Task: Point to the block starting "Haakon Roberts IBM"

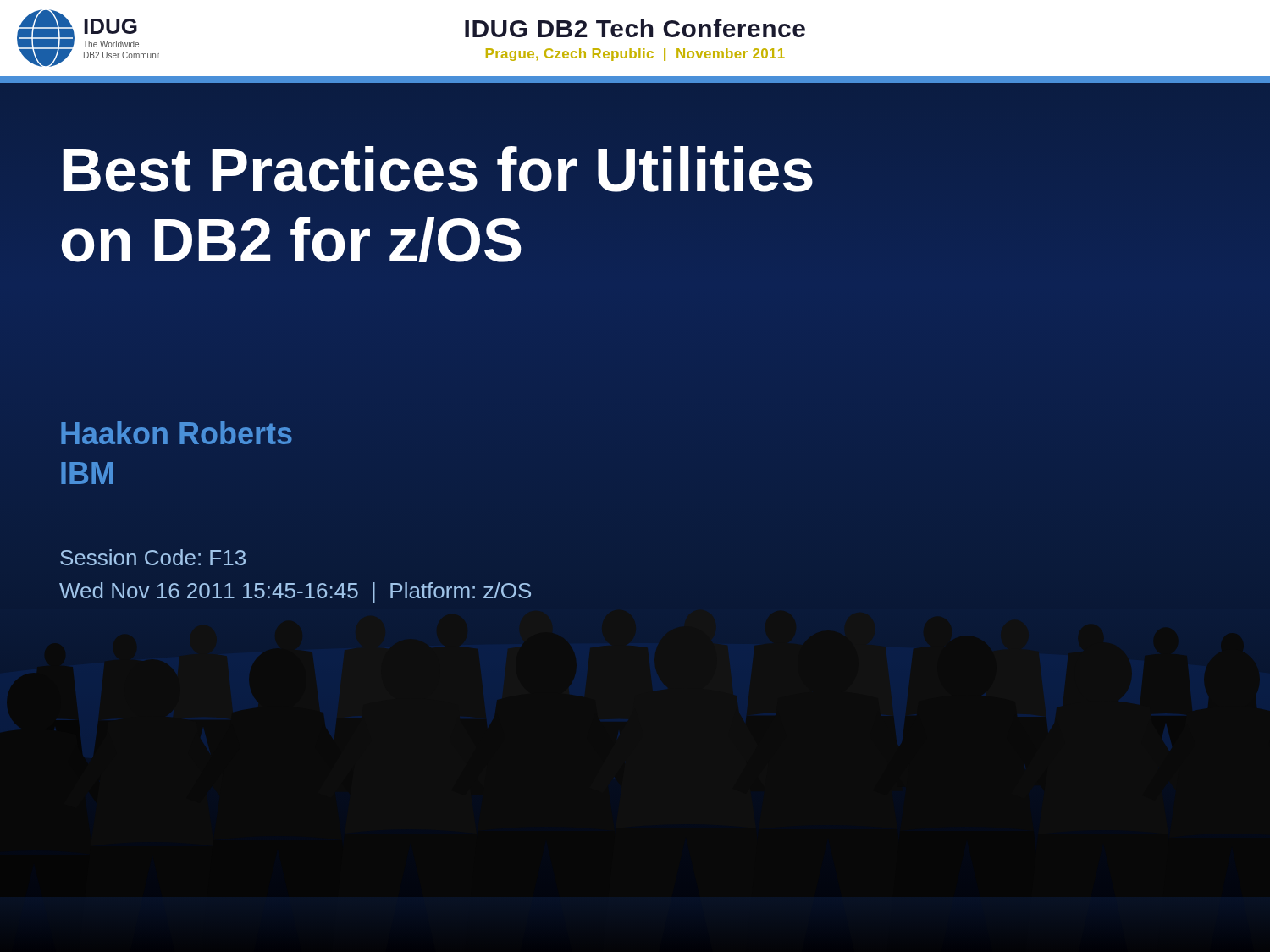Action: tap(176, 454)
